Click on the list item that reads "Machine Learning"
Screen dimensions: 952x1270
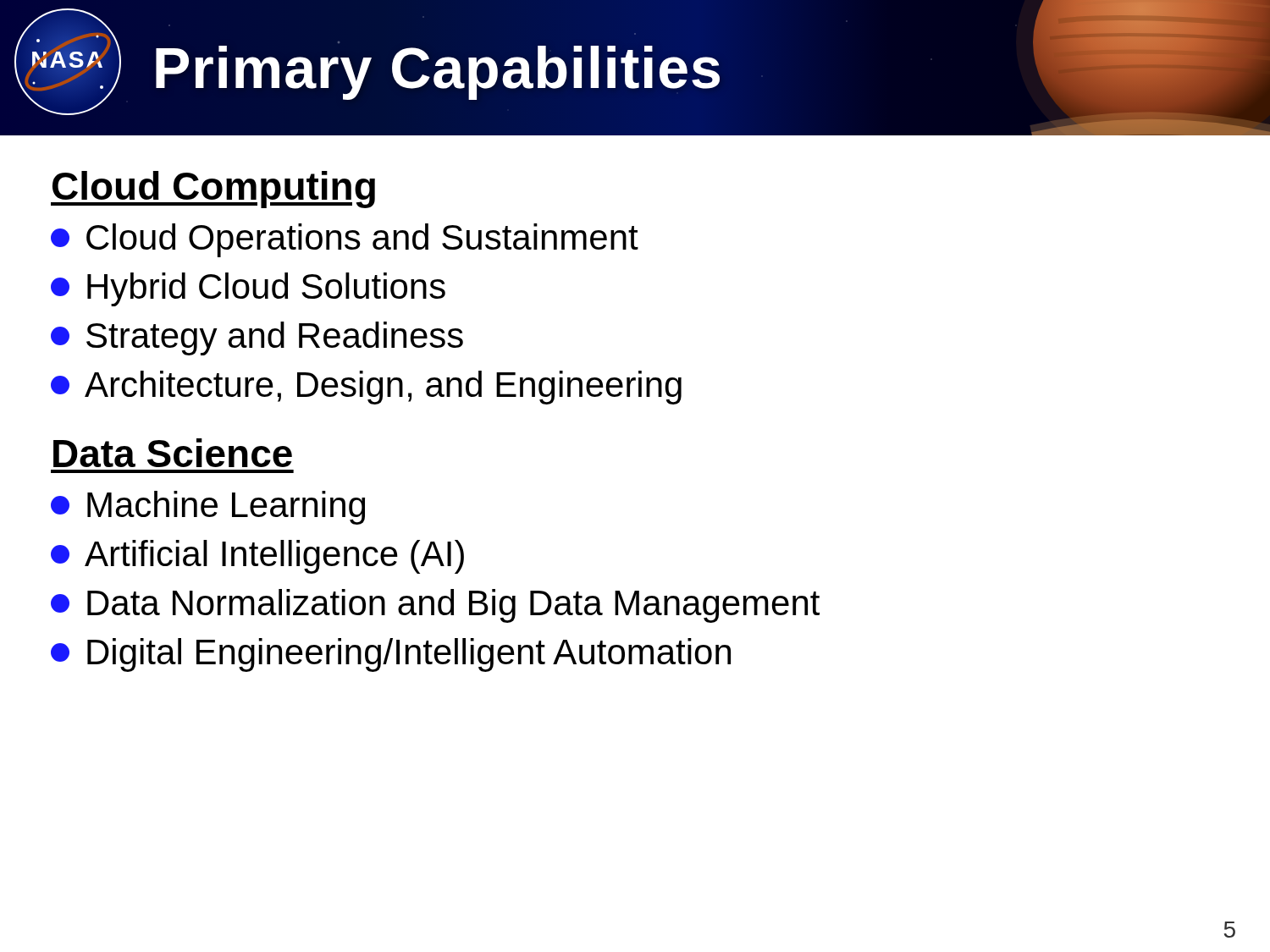pos(209,505)
